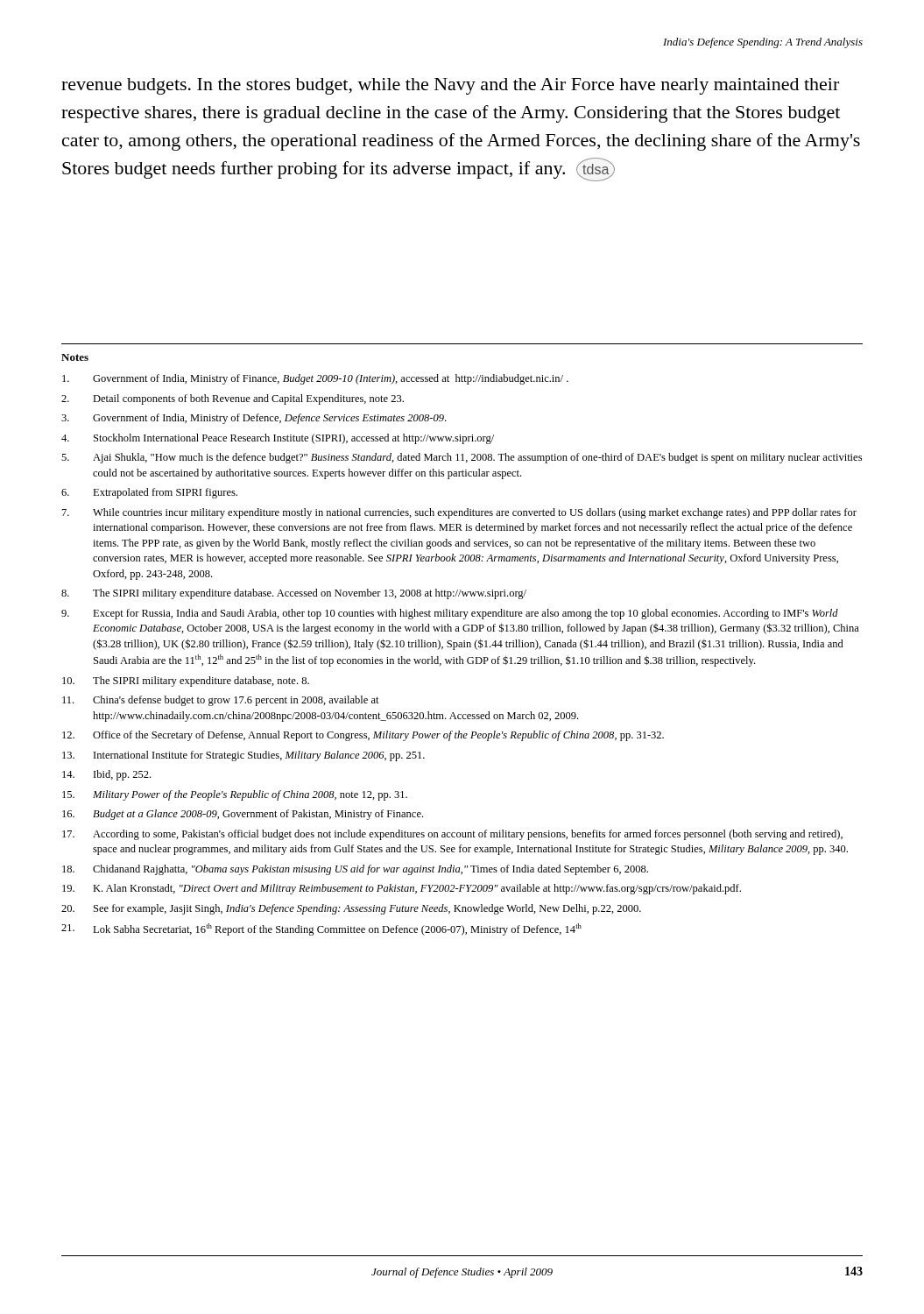Select the element starting "17. According to some, Pakistan's official budget"

(462, 842)
